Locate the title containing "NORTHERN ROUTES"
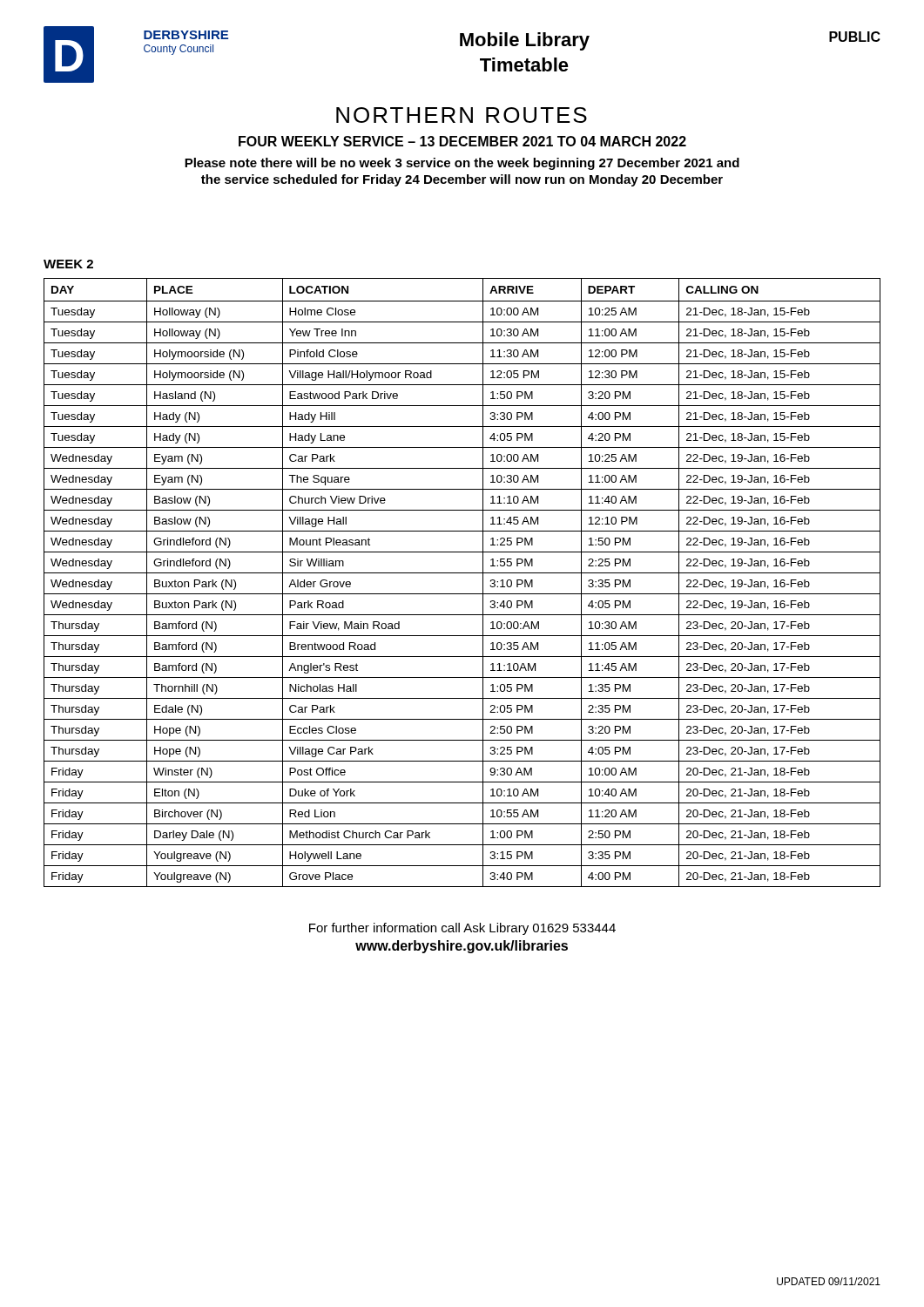Screen dimensions: 1307x924 462,115
